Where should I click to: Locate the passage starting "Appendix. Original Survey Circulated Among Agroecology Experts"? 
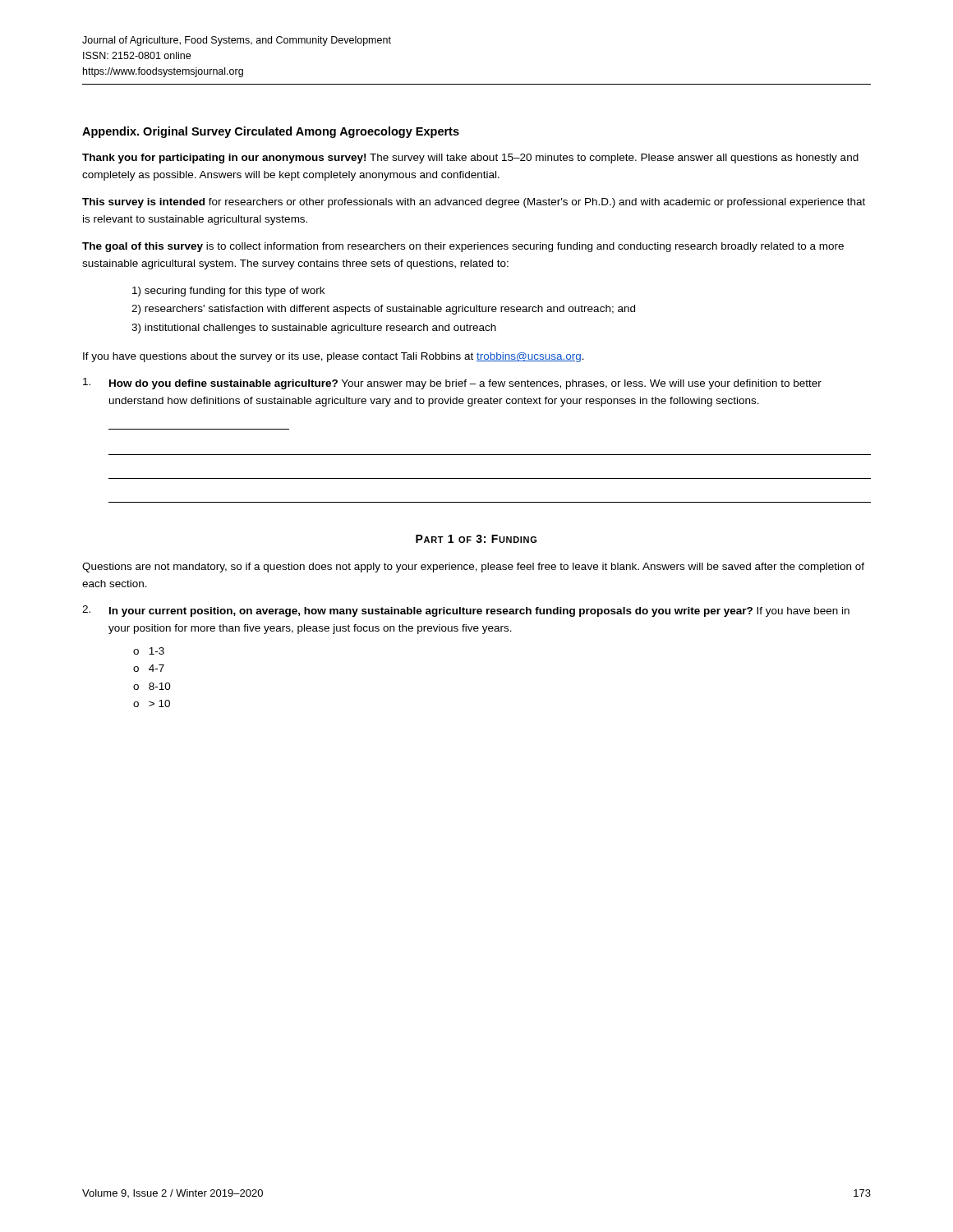(271, 131)
